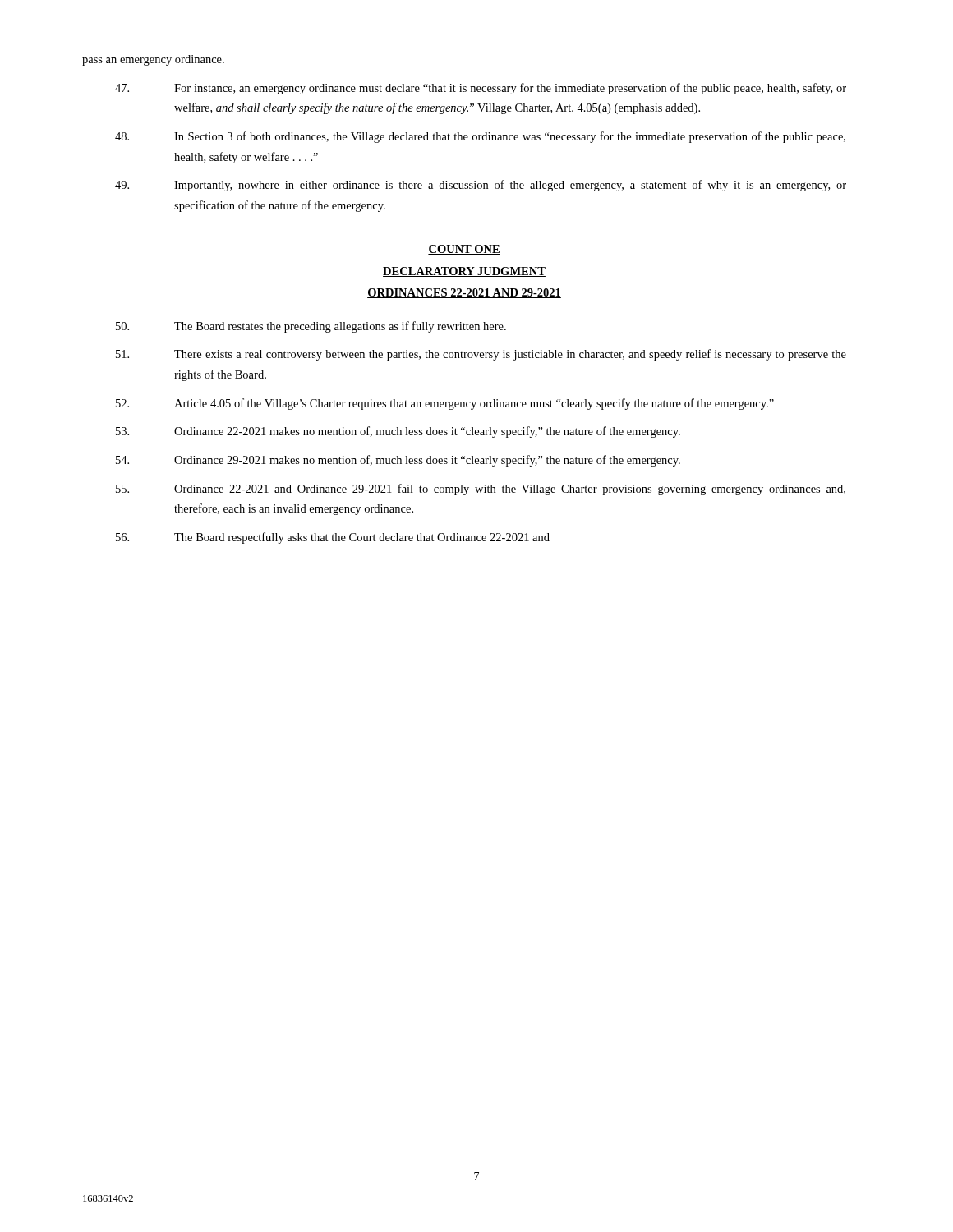
Task: Find the text block starting "55. Ordinance 22-2021 and Ordinance 29-2021"
Action: tap(464, 499)
